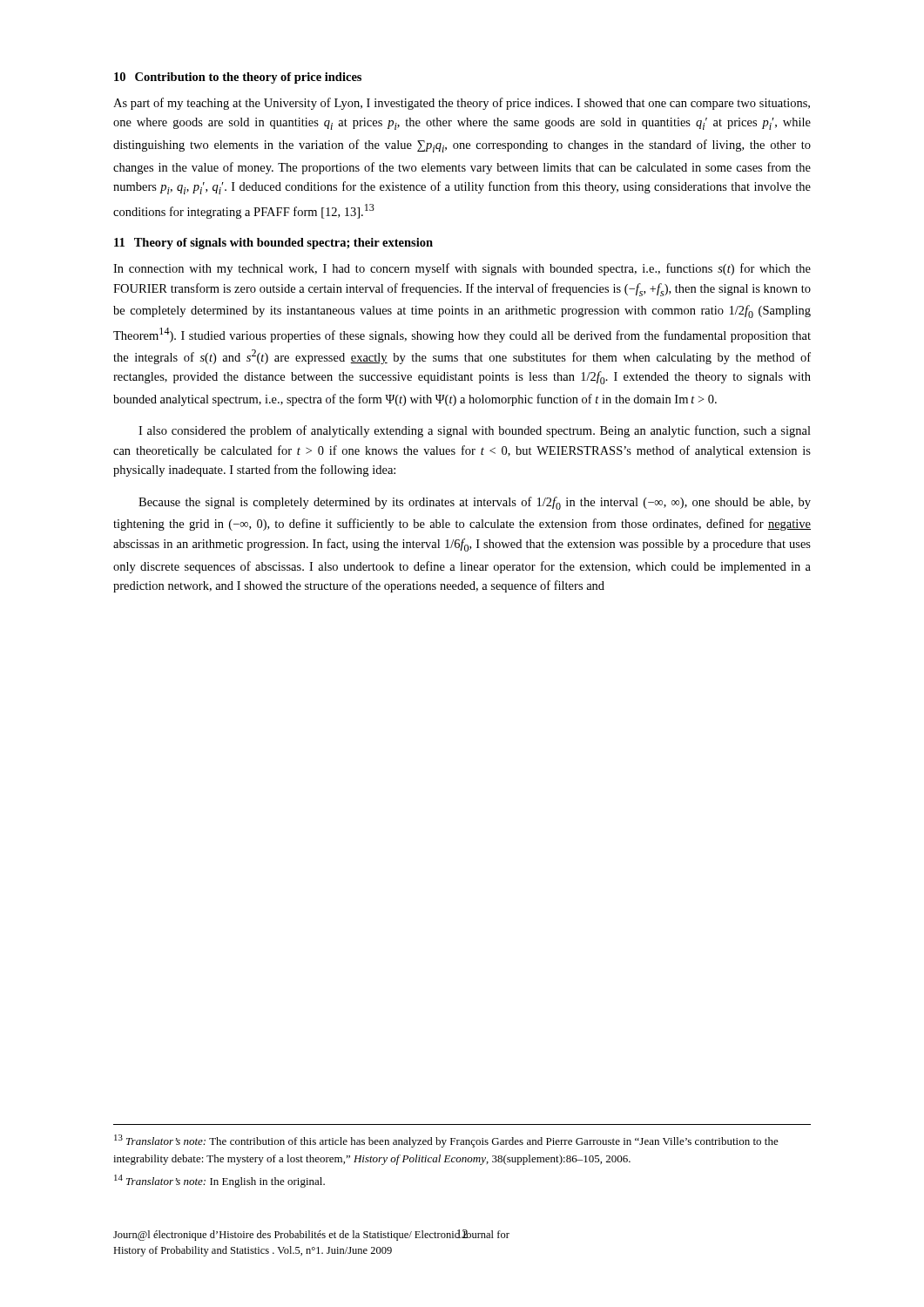Point to the section header beginning "10Contribution to the"
The height and width of the screenshot is (1307, 924).
pyautogui.click(x=238, y=77)
